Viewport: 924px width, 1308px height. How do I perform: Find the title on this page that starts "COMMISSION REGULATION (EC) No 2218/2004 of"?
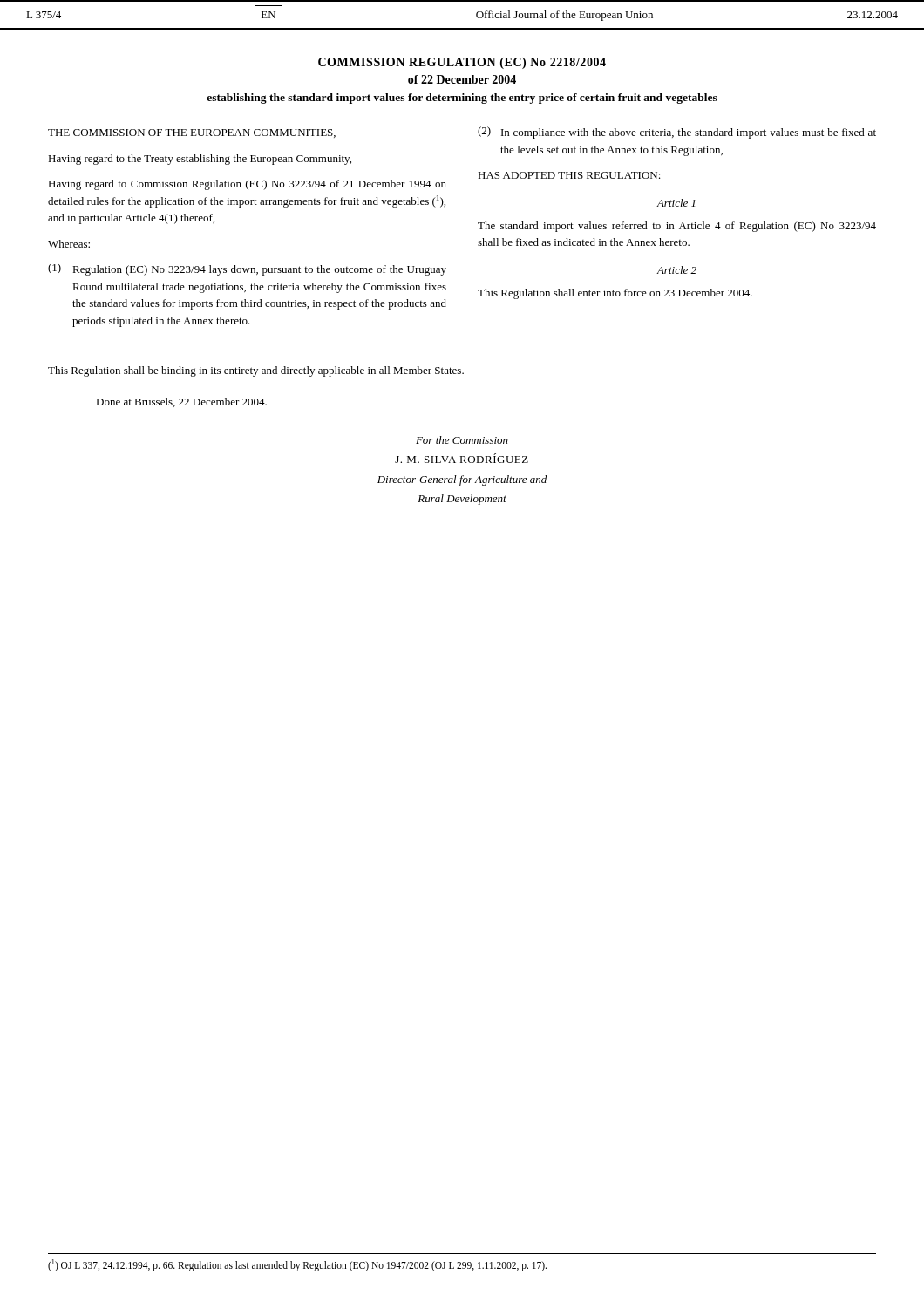coord(462,80)
